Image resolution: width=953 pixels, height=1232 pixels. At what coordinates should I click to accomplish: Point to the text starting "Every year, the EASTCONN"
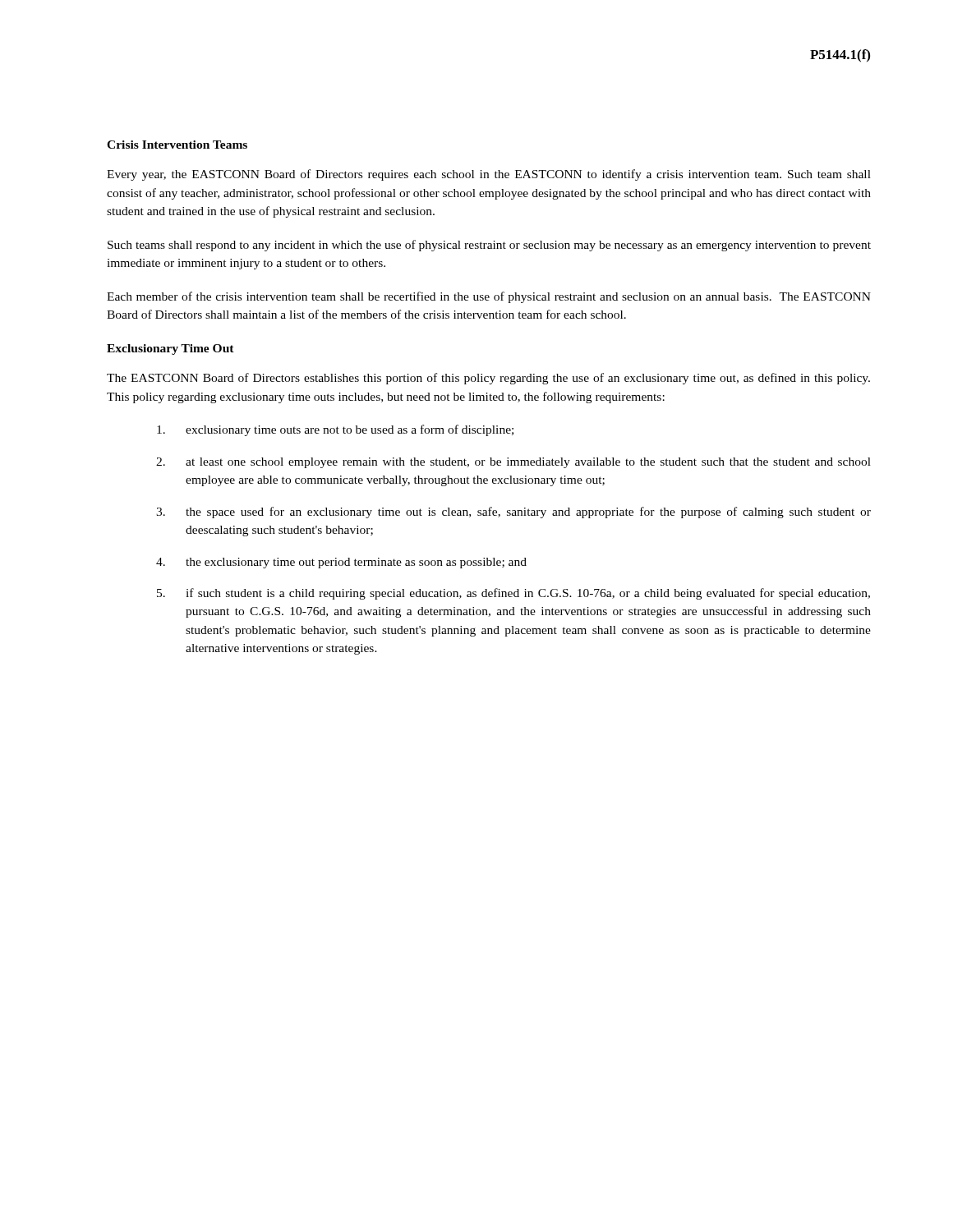point(489,192)
